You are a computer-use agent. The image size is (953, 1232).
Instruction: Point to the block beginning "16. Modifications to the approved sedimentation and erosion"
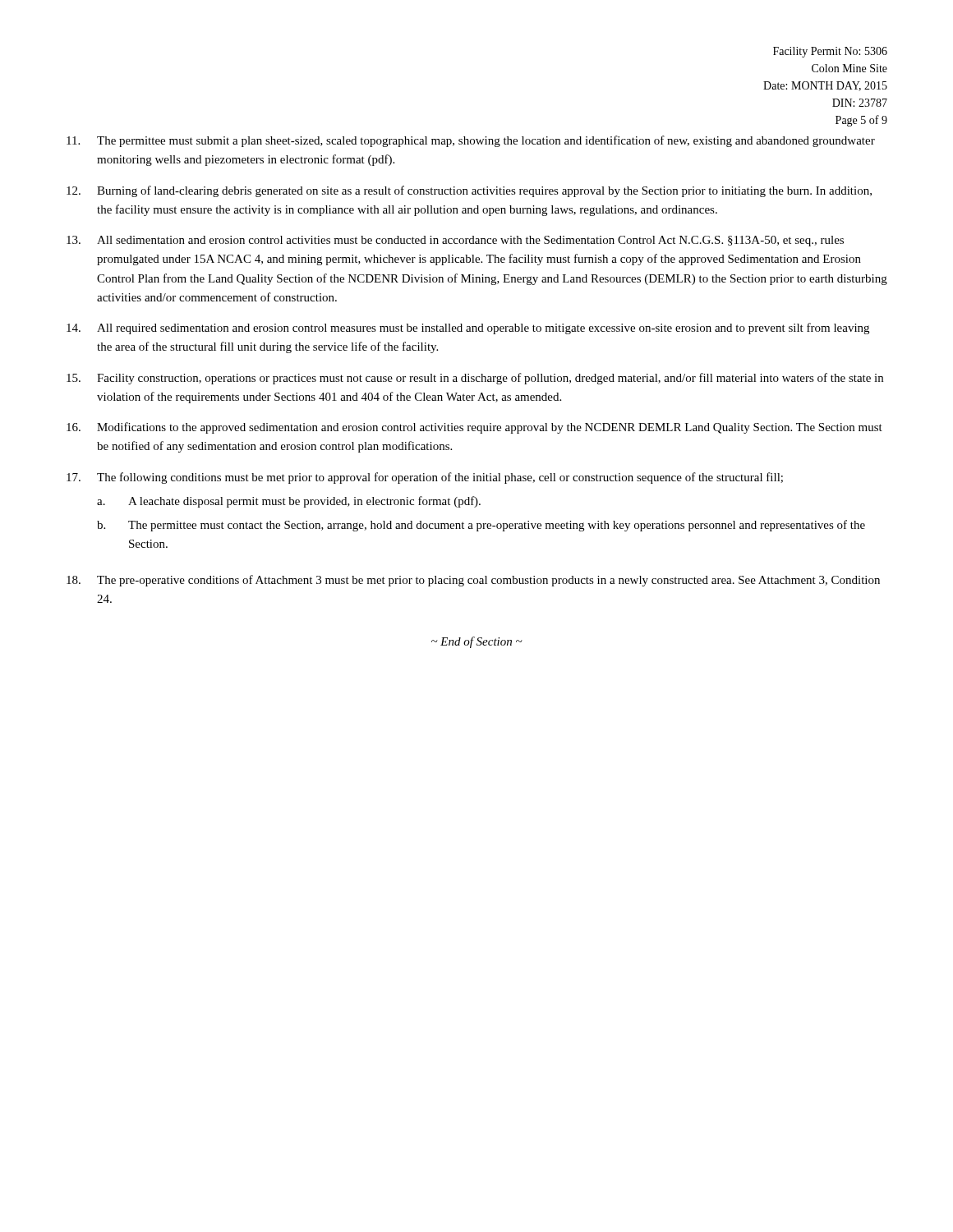[476, 437]
